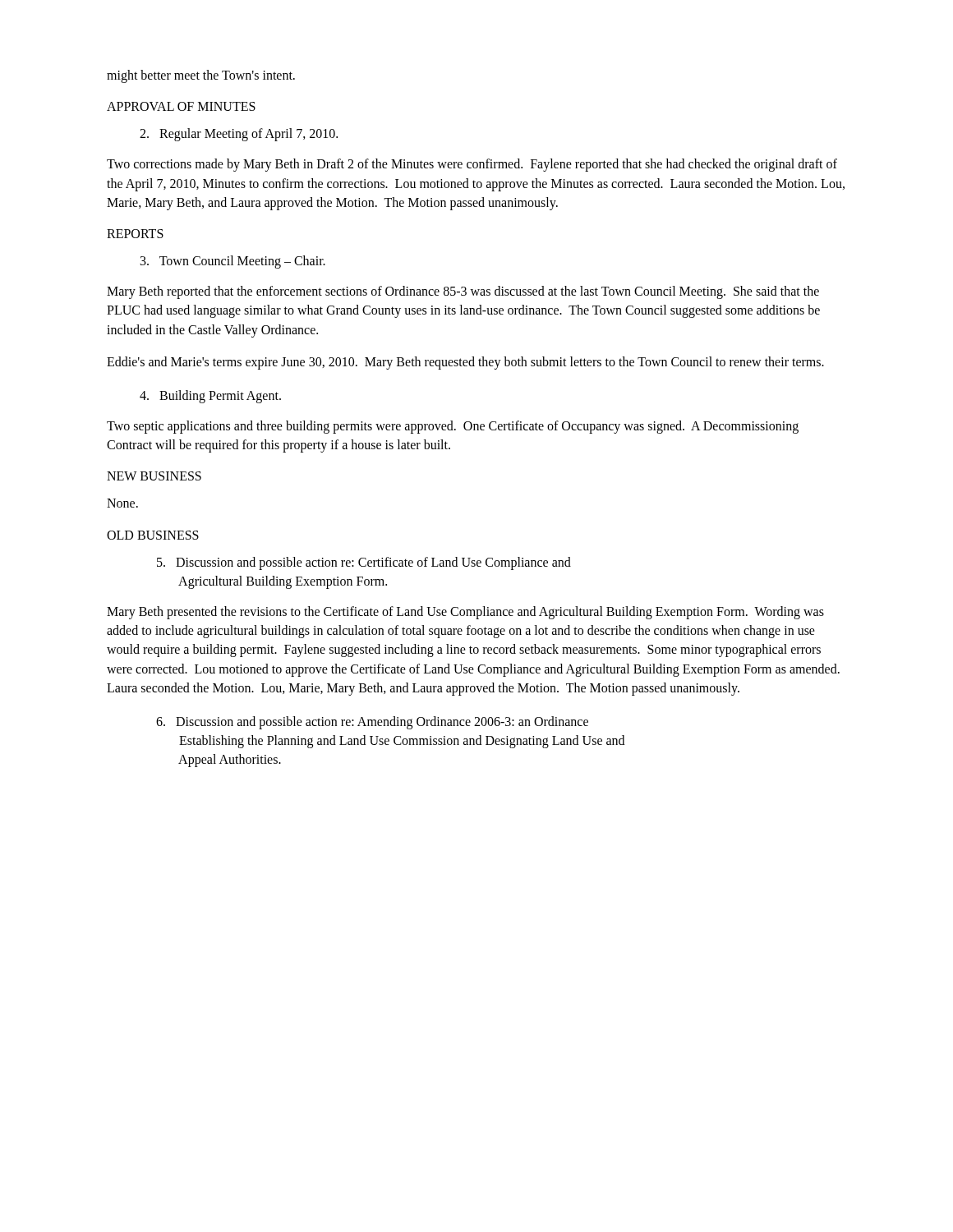Image resolution: width=953 pixels, height=1232 pixels.
Task: Click on the region starting "might better meet the Town's intent."
Action: click(x=201, y=75)
